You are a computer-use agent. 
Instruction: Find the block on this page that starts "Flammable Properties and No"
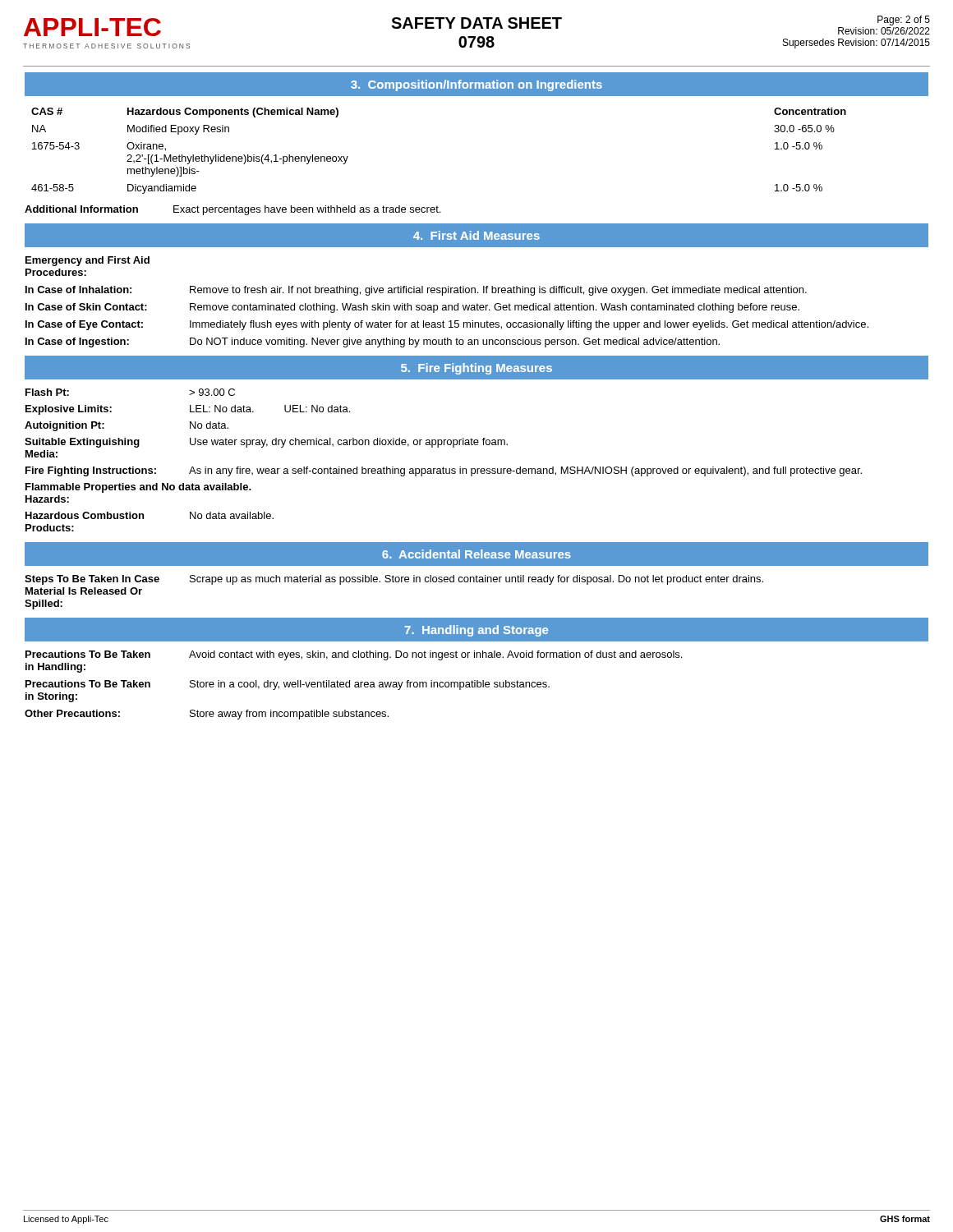point(138,493)
